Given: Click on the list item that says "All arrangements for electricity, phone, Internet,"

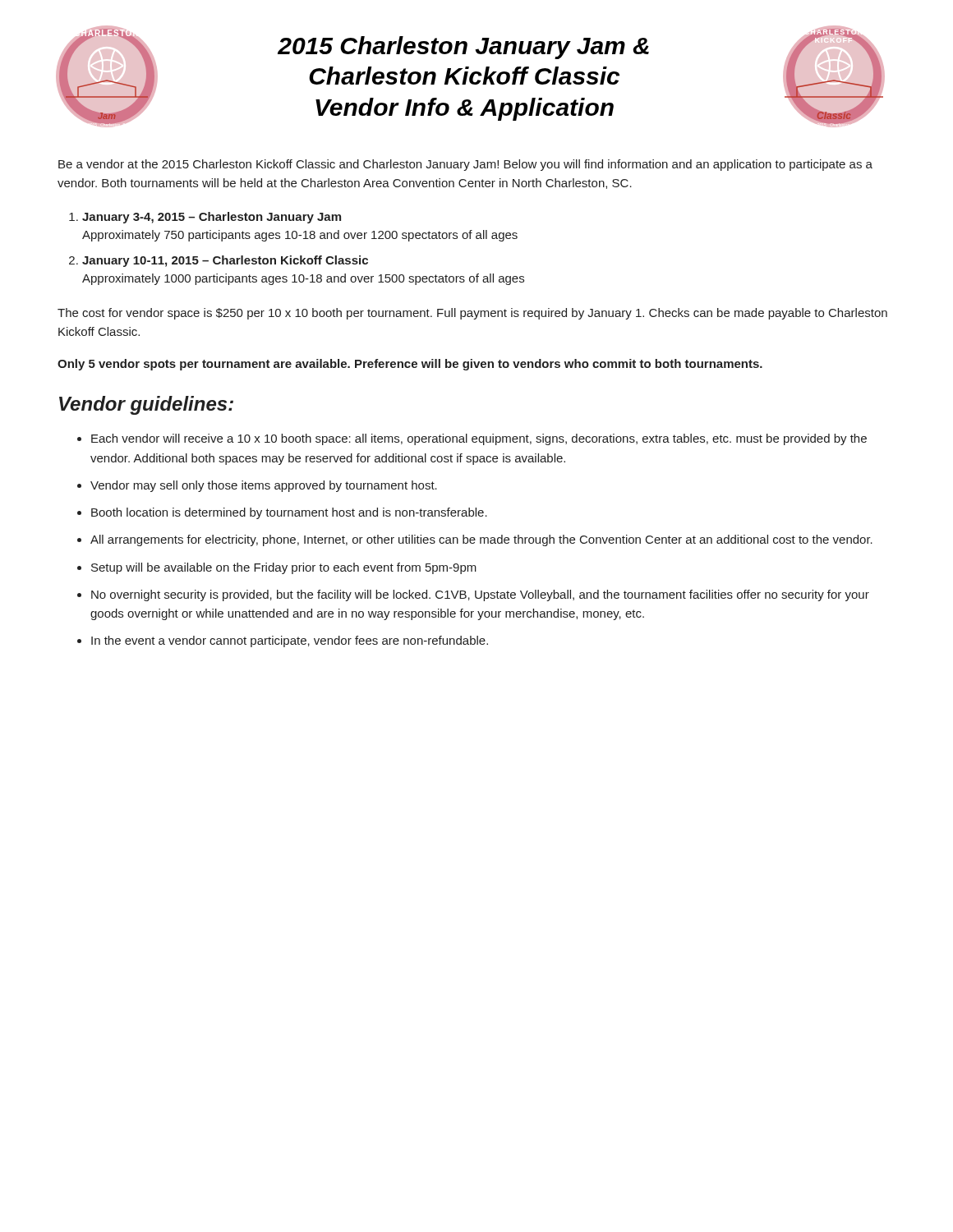Looking at the screenshot, I should [482, 539].
